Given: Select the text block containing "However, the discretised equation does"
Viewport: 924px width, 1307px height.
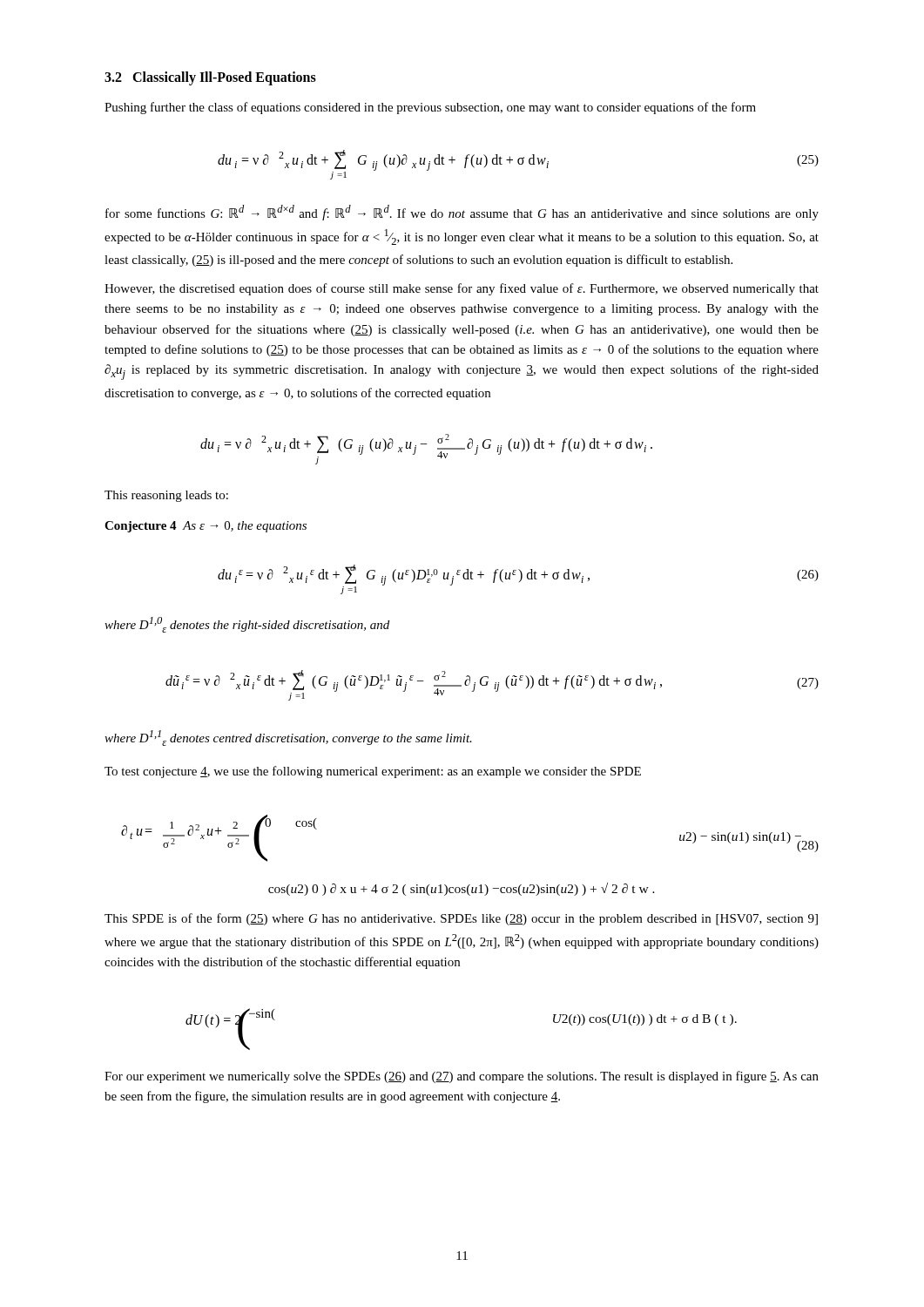Looking at the screenshot, I should (x=462, y=341).
